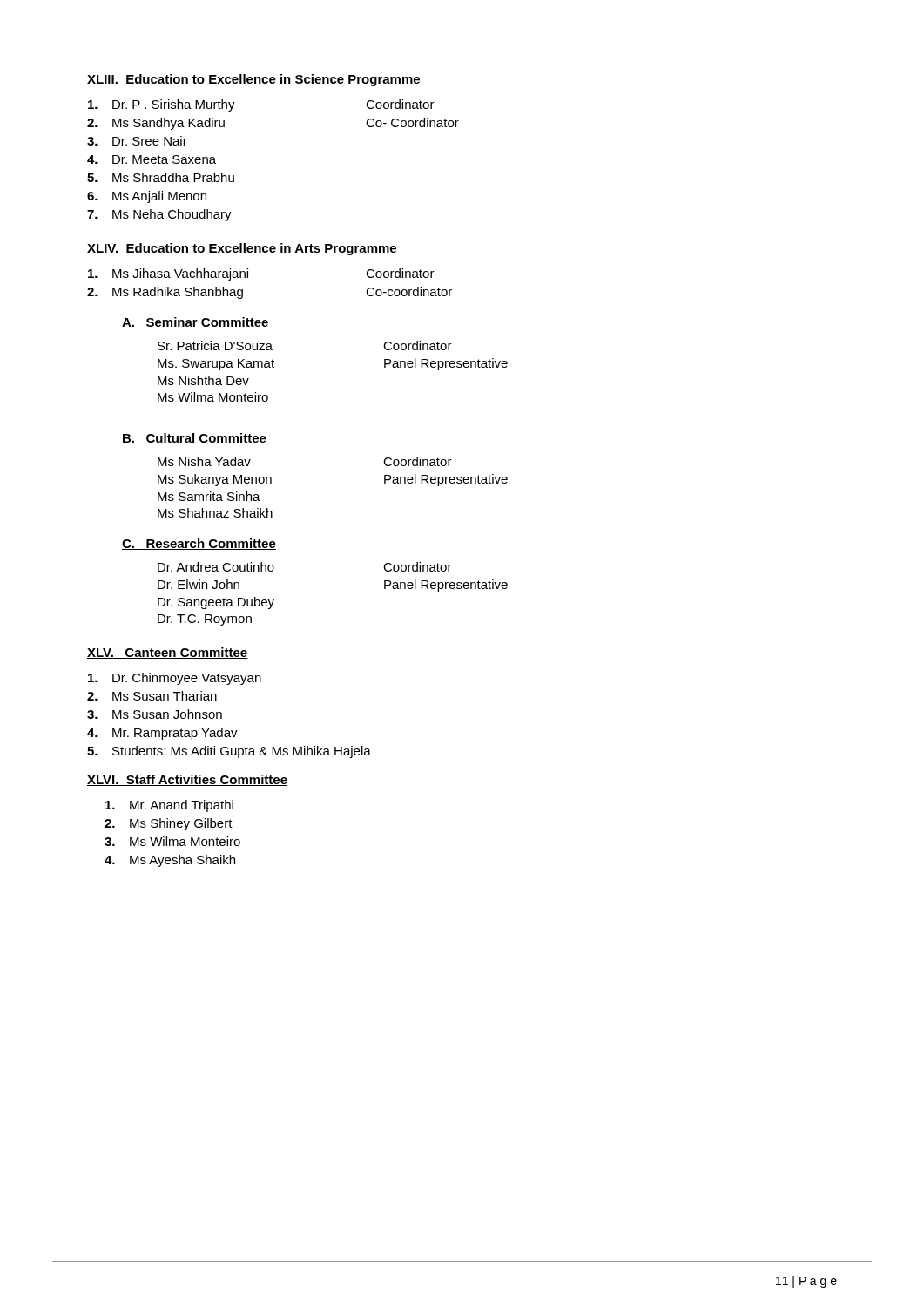Point to the text block starting "2. Ms Susan Tharian"
Viewport: 924px width, 1307px height.
[152, 696]
